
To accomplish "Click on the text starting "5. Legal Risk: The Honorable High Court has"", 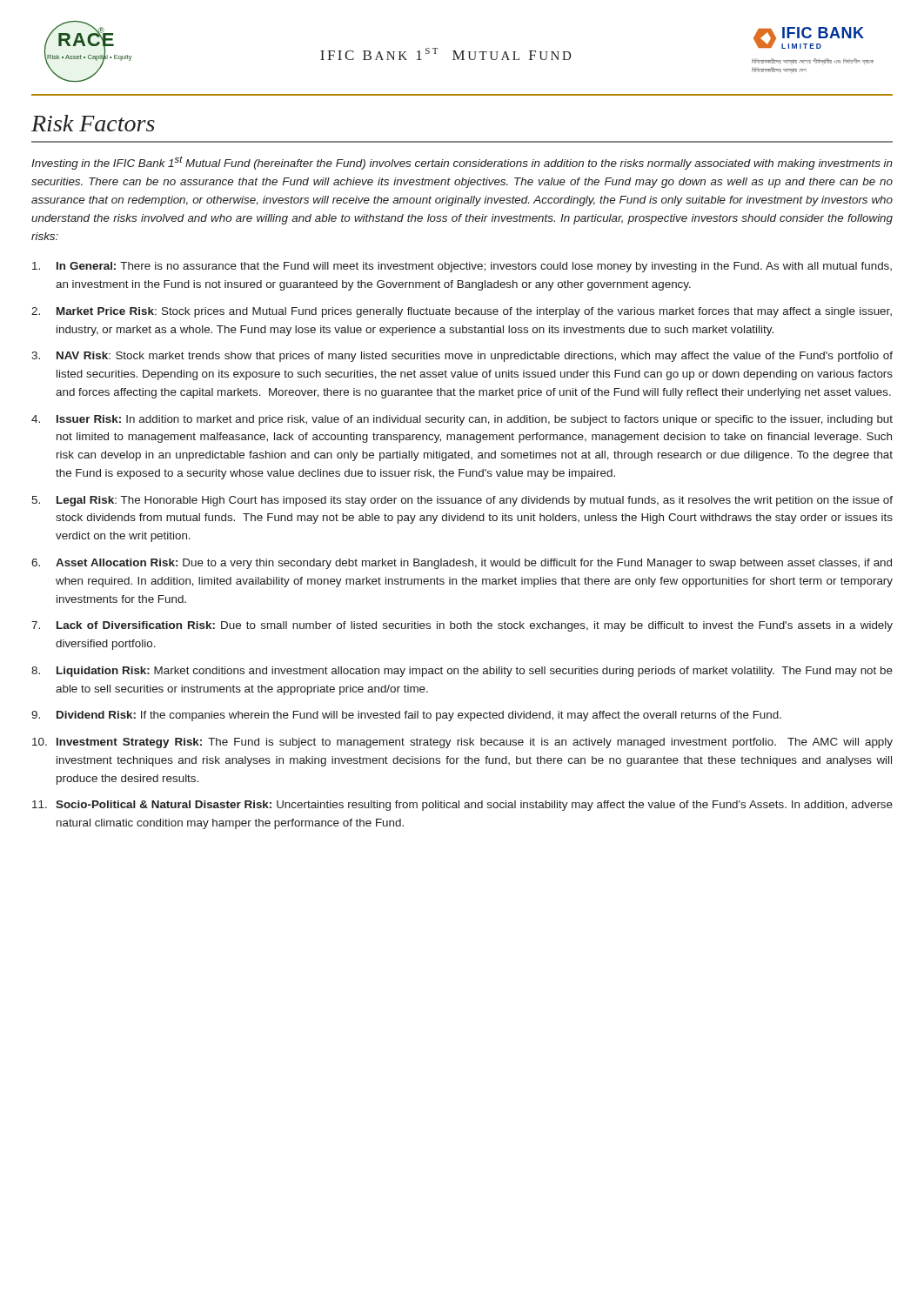I will click(x=462, y=518).
